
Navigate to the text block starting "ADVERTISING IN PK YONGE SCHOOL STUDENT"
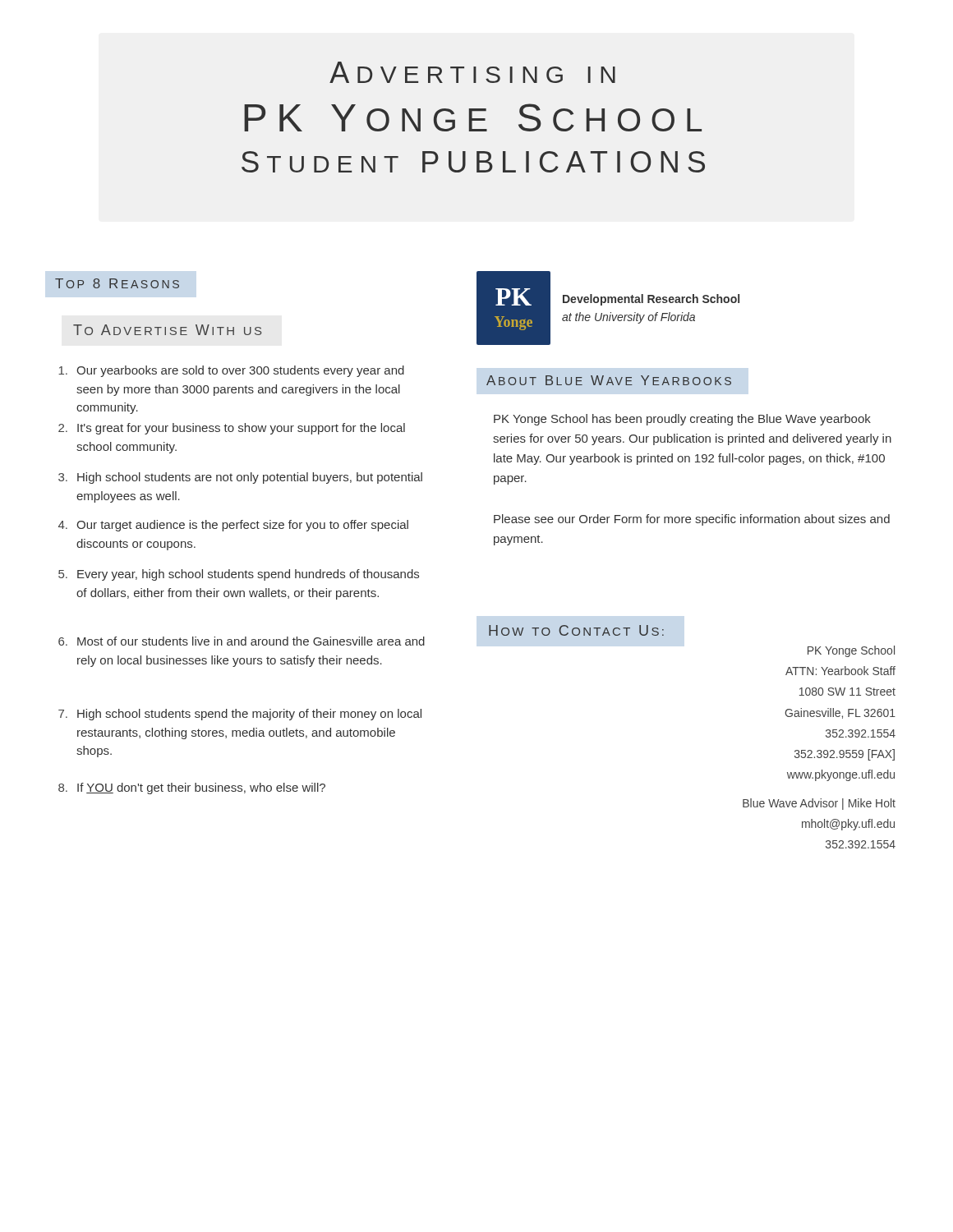coord(476,118)
